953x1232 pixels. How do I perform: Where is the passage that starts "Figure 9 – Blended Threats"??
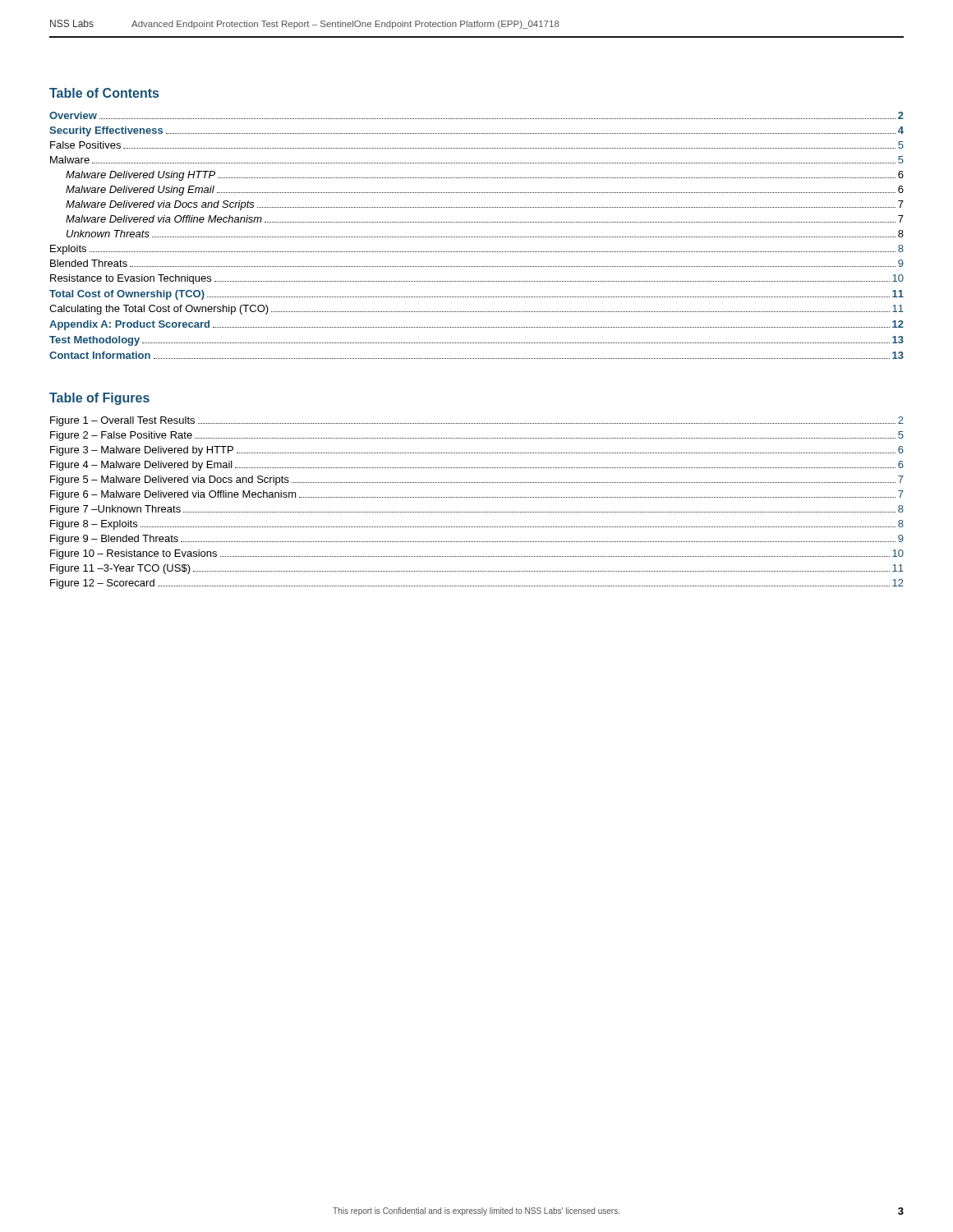(x=476, y=538)
